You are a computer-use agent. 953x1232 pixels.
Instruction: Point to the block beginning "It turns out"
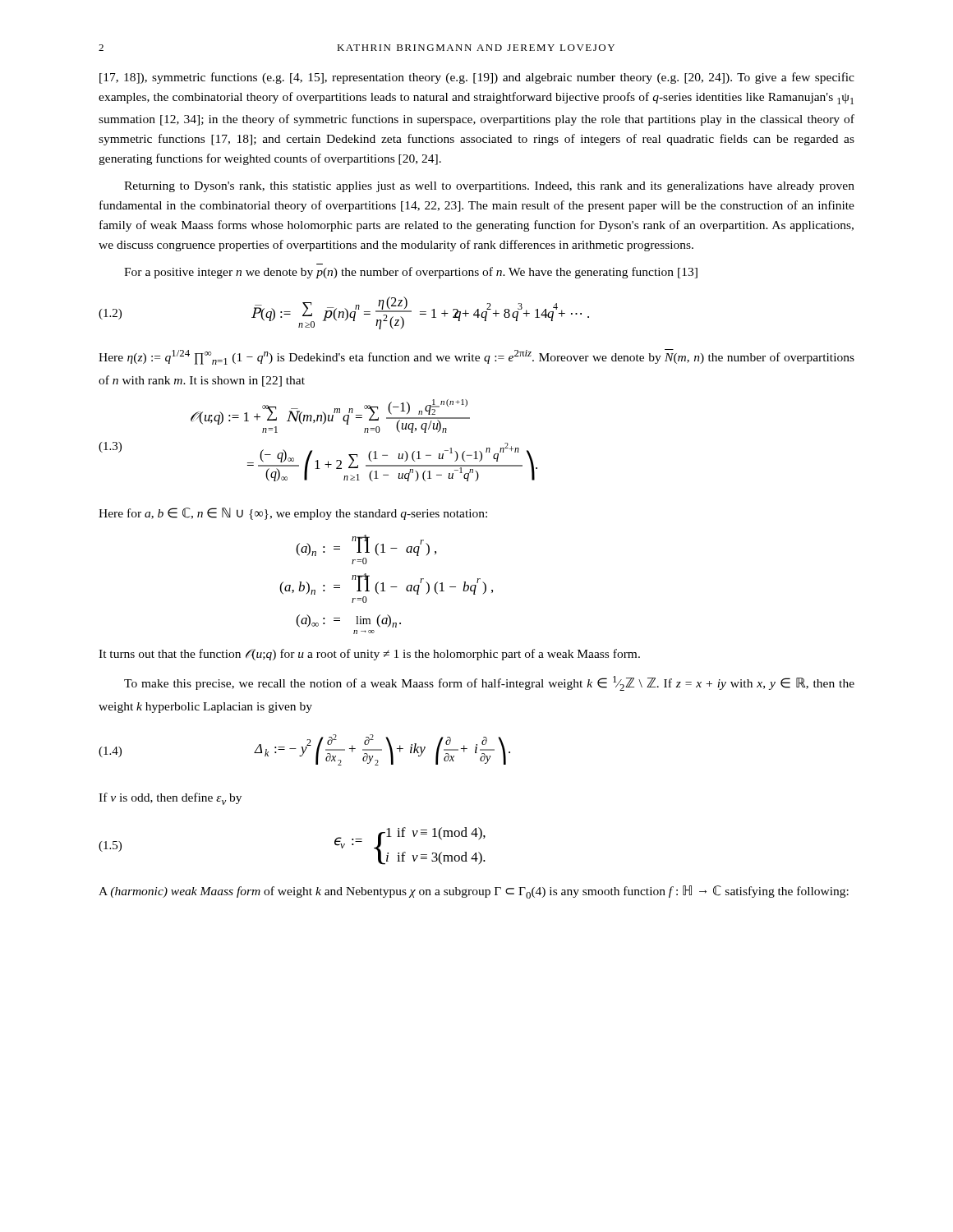370,653
